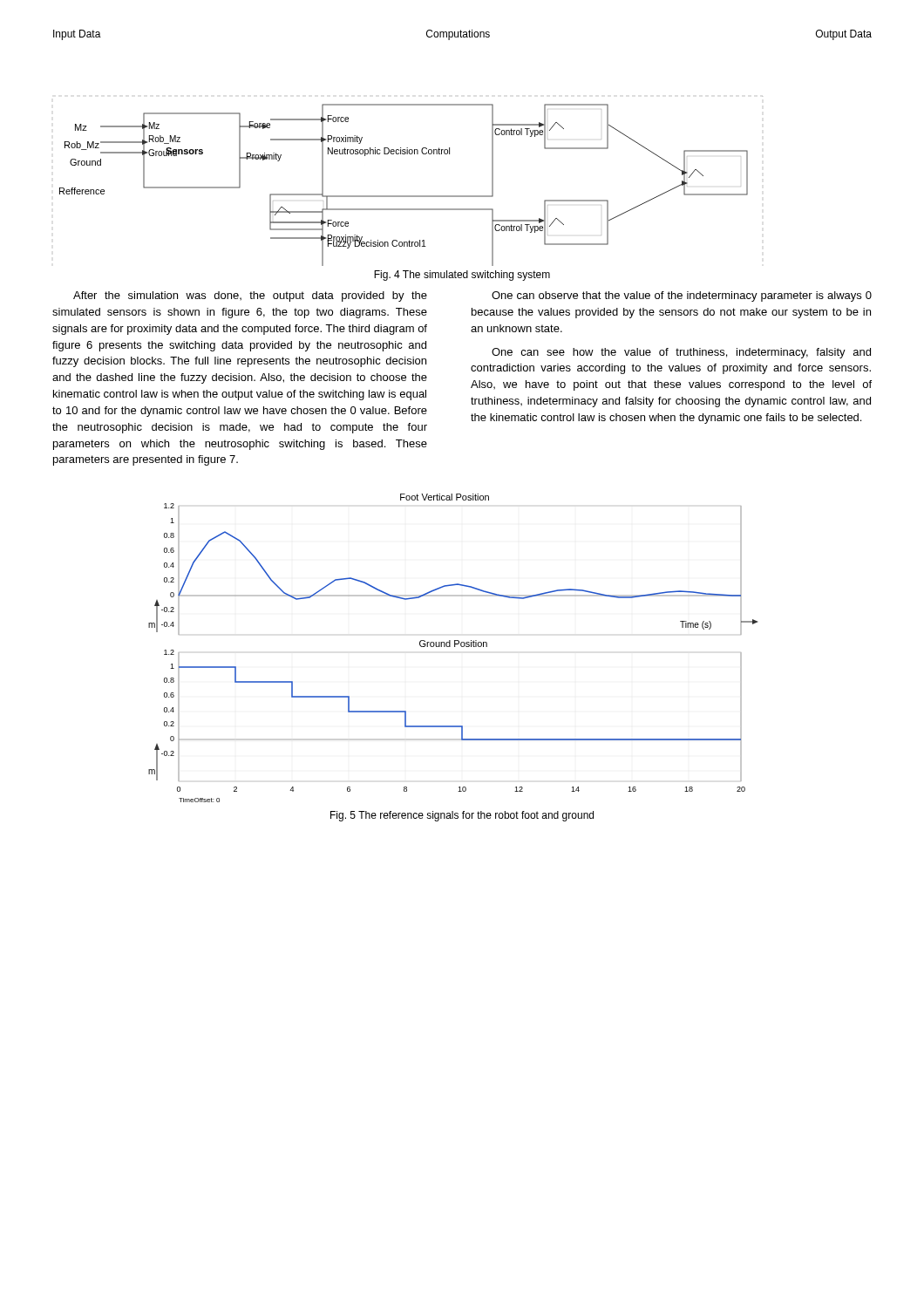Click on the schematic

[462, 157]
